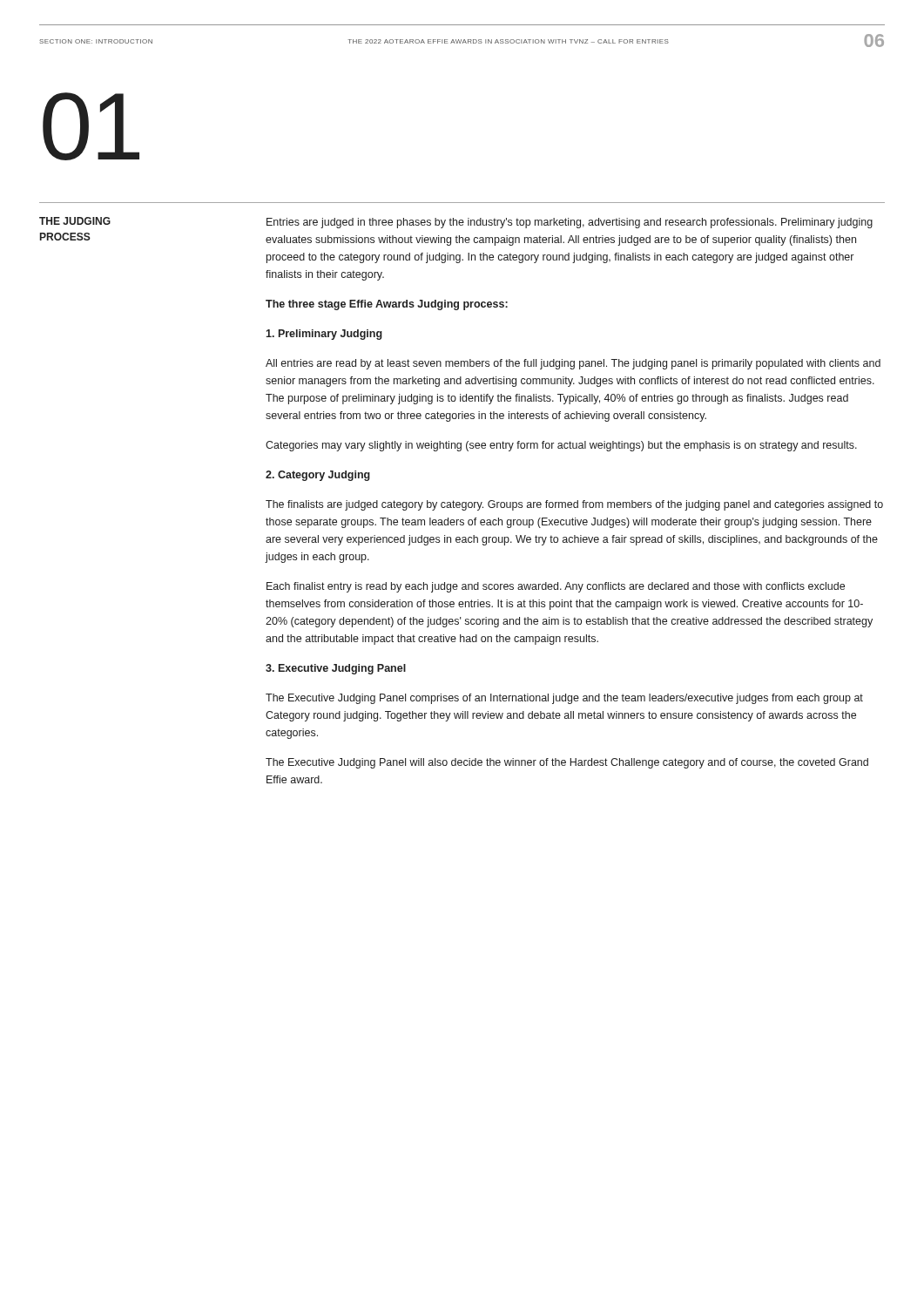Viewport: 924px width, 1307px height.
Task: Click the passage that begins "The Executive Judging Panel comprises"
Action: [x=575, y=715]
